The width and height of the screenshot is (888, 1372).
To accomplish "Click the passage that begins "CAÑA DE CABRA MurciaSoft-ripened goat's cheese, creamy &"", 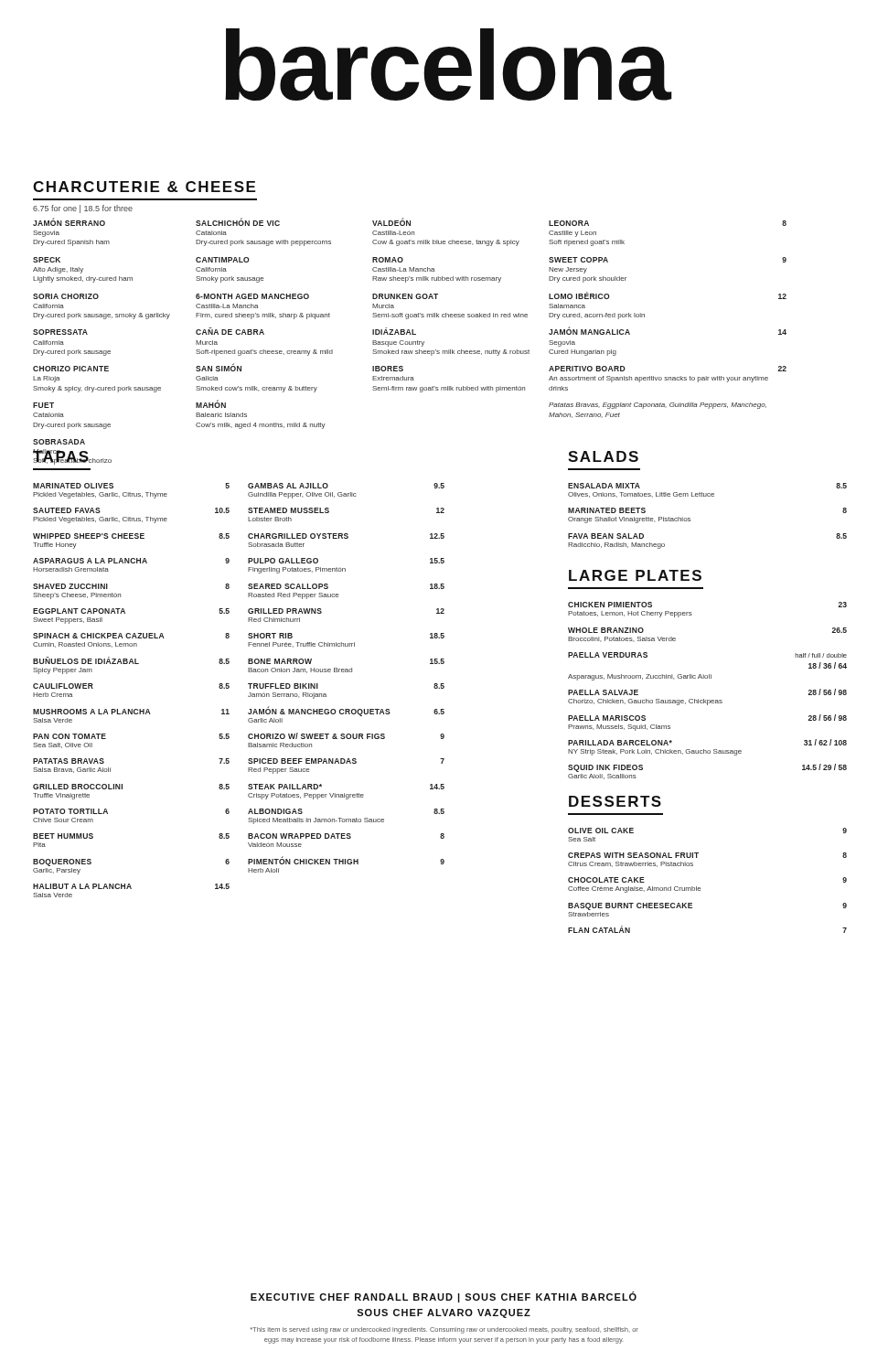I will 276,342.
